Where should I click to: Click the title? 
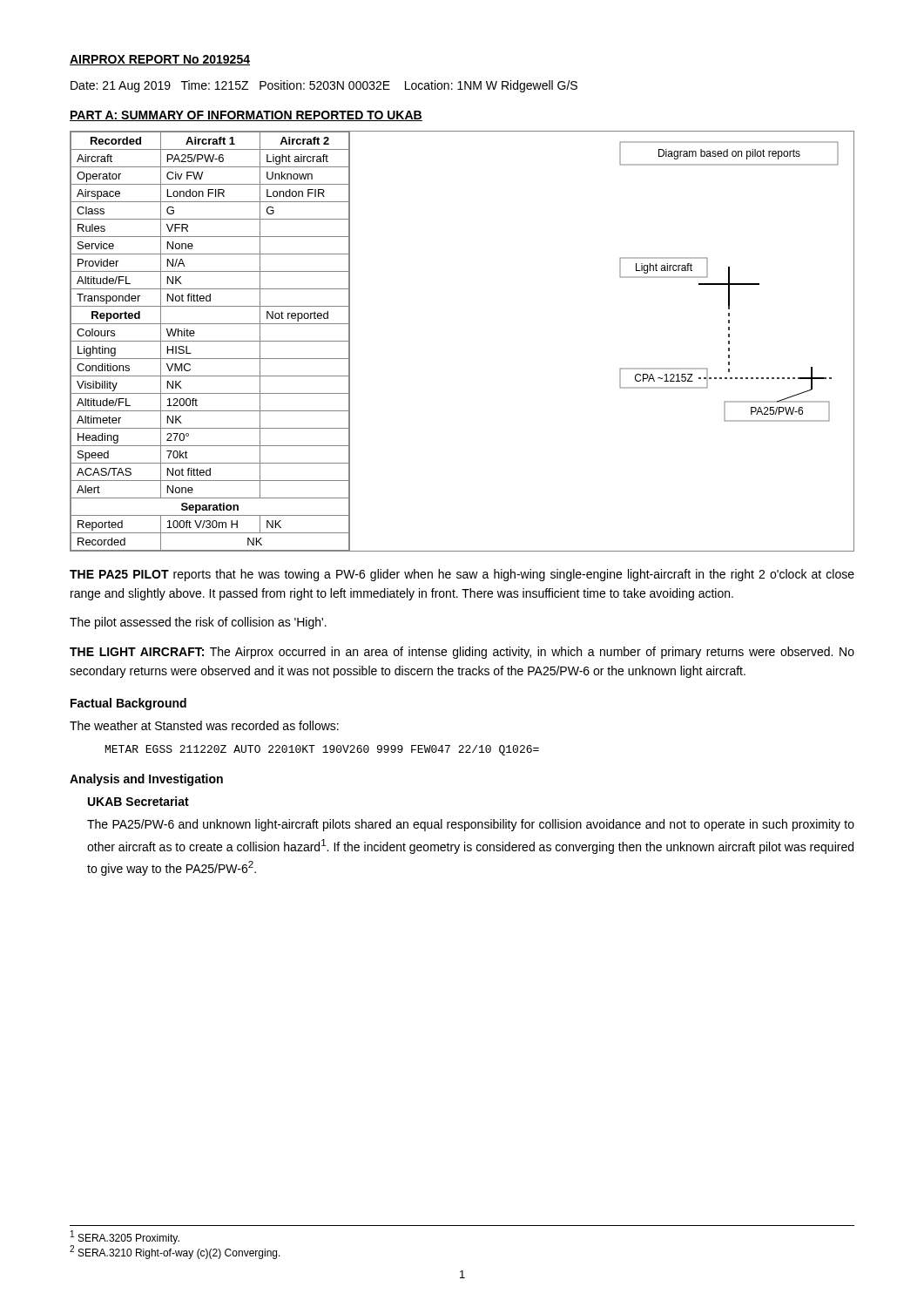pyautogui.click(x=160, y=59)
